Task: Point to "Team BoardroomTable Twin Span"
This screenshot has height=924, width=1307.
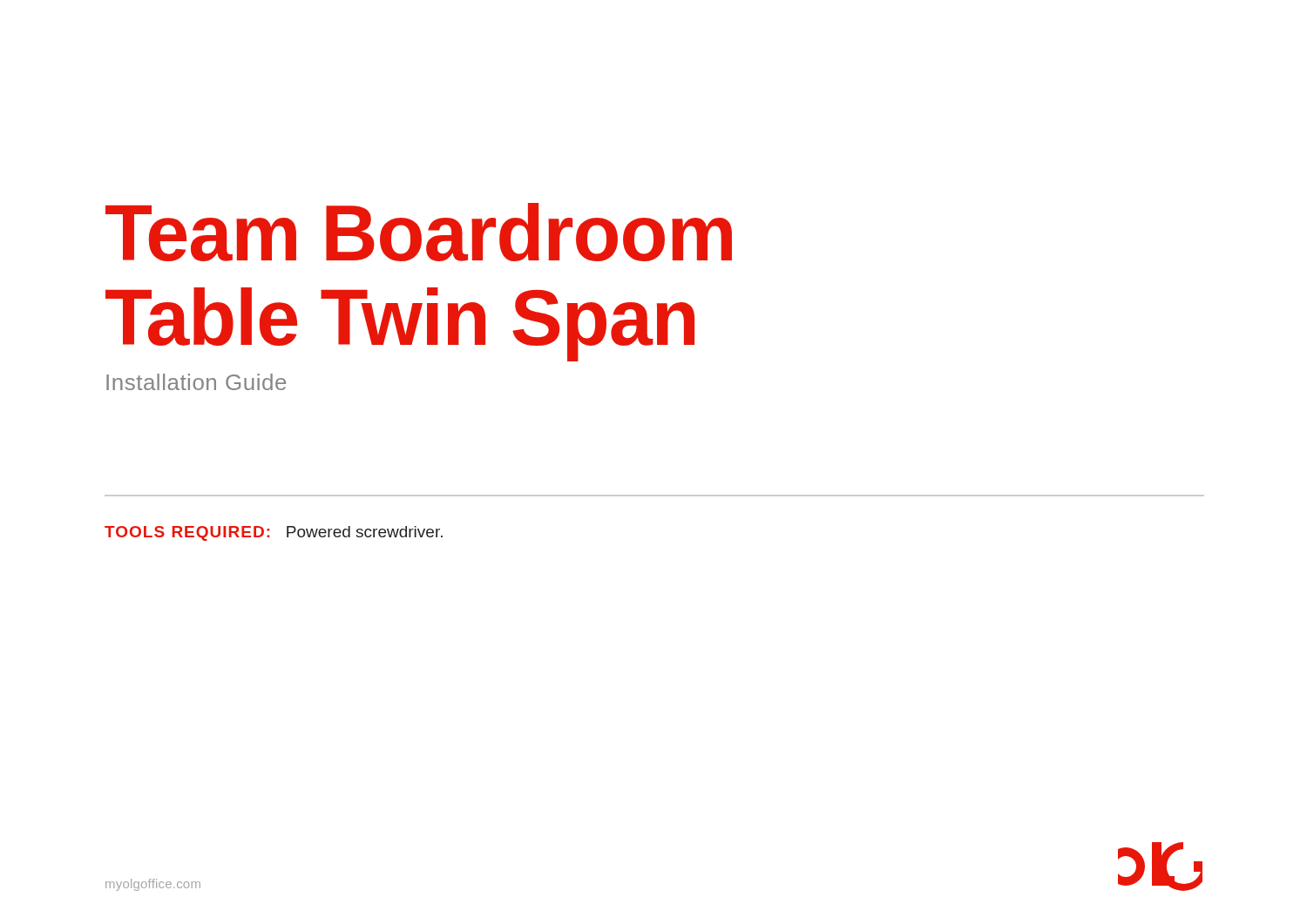Action: coord(420,276)
